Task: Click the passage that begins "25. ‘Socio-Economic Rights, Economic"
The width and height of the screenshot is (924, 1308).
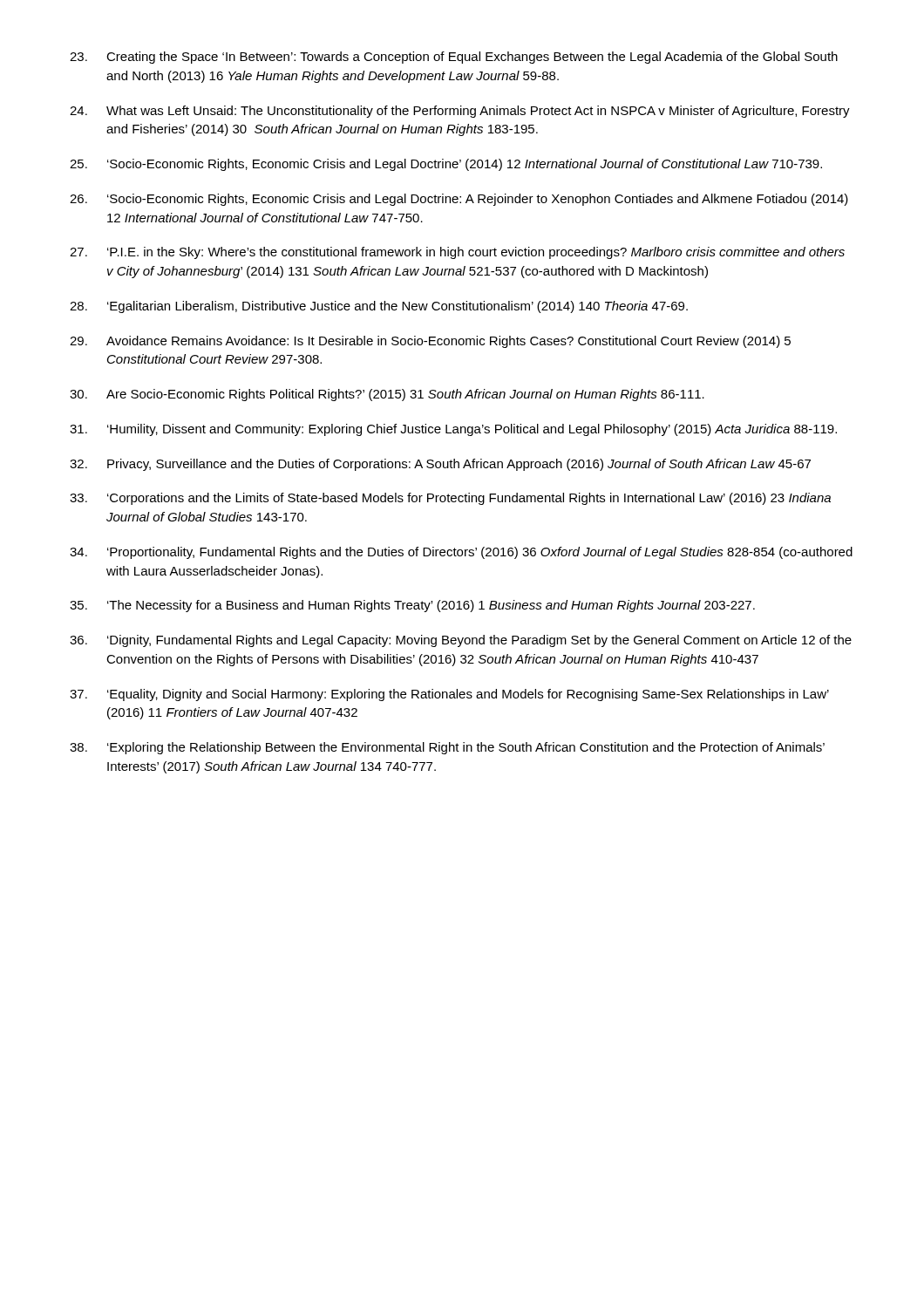Action: tap(462, 164)
